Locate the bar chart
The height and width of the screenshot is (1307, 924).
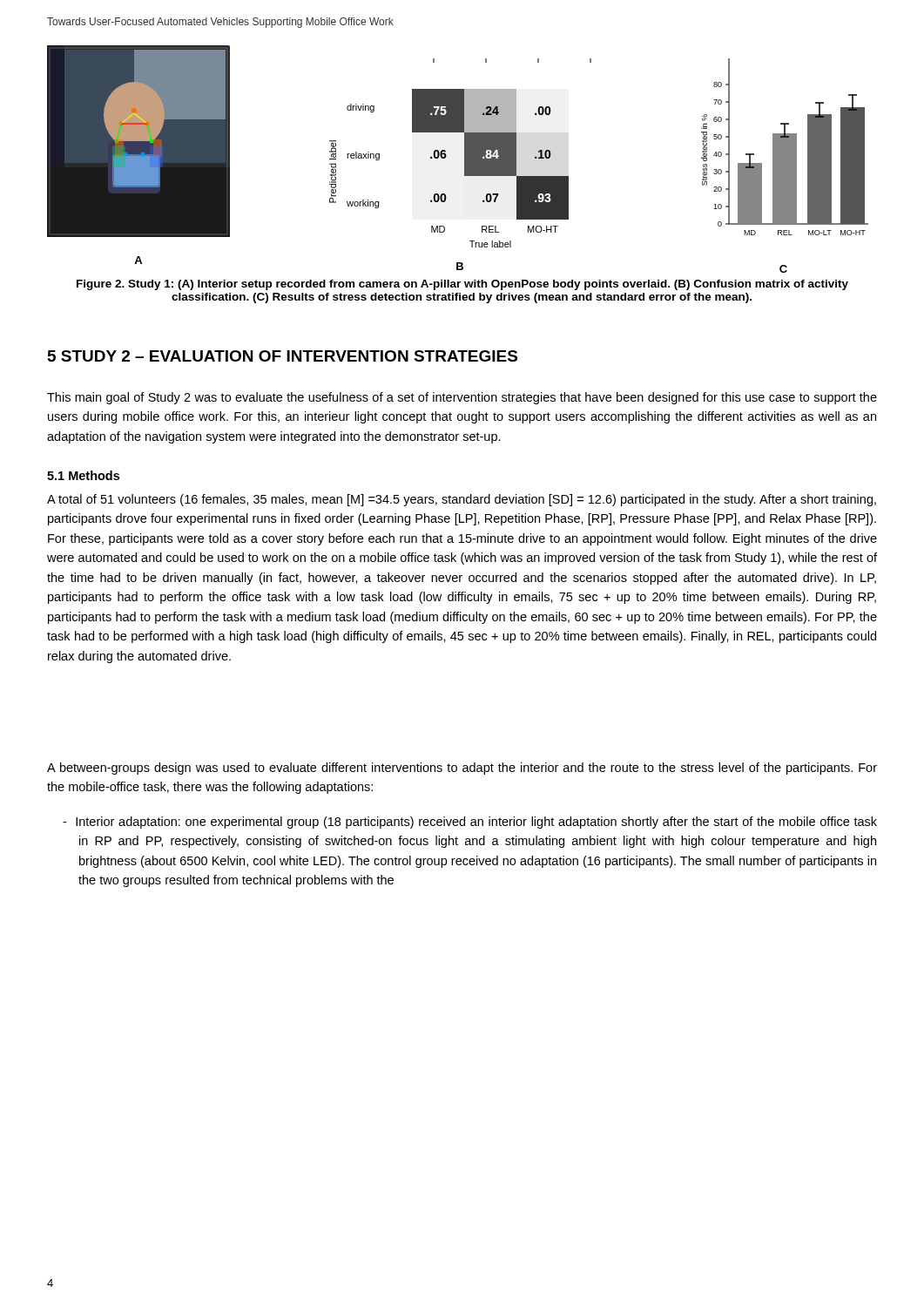[x=783, y=160]
